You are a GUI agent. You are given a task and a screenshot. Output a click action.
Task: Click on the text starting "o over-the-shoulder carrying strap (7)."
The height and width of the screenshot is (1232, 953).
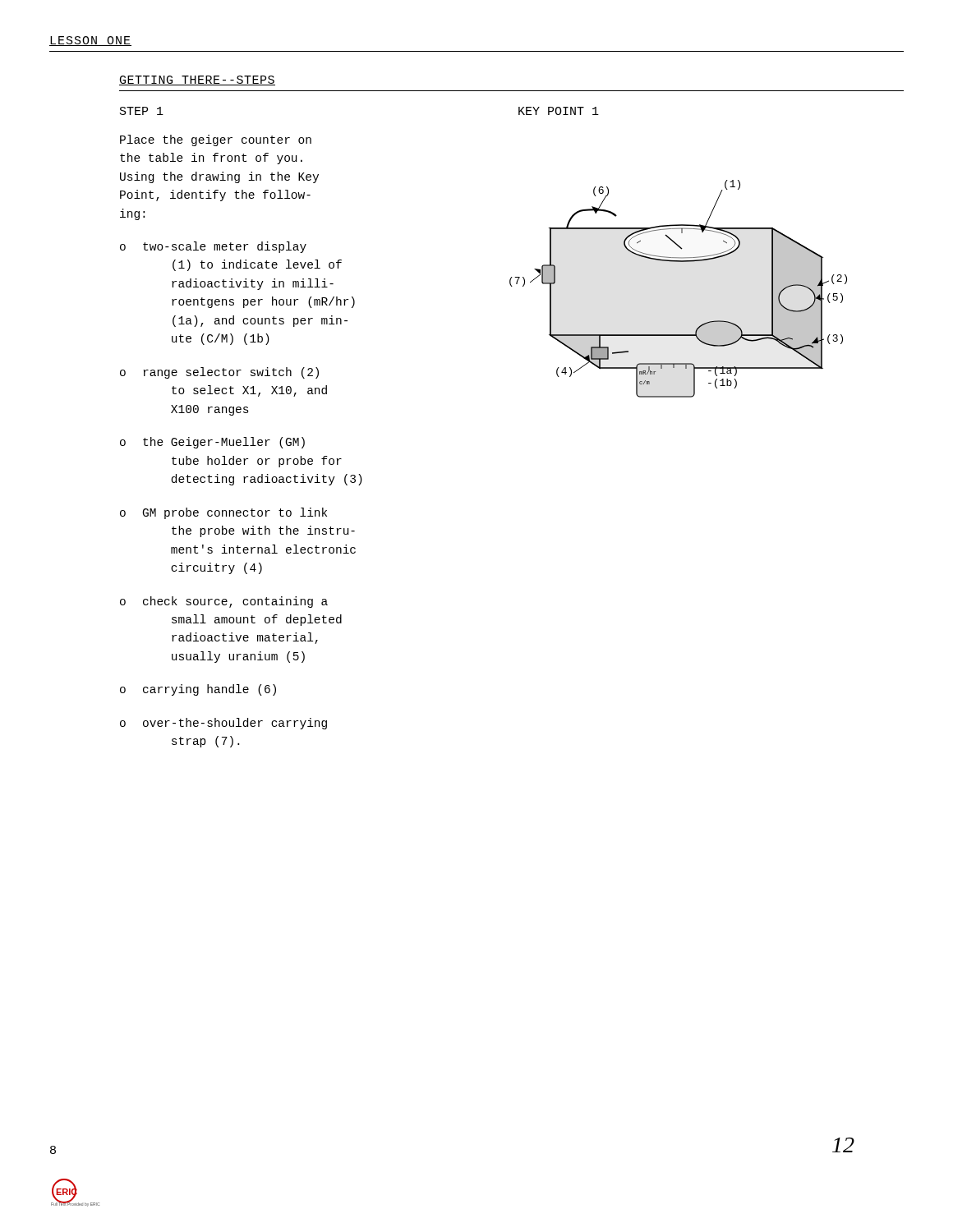pos(292,733)
